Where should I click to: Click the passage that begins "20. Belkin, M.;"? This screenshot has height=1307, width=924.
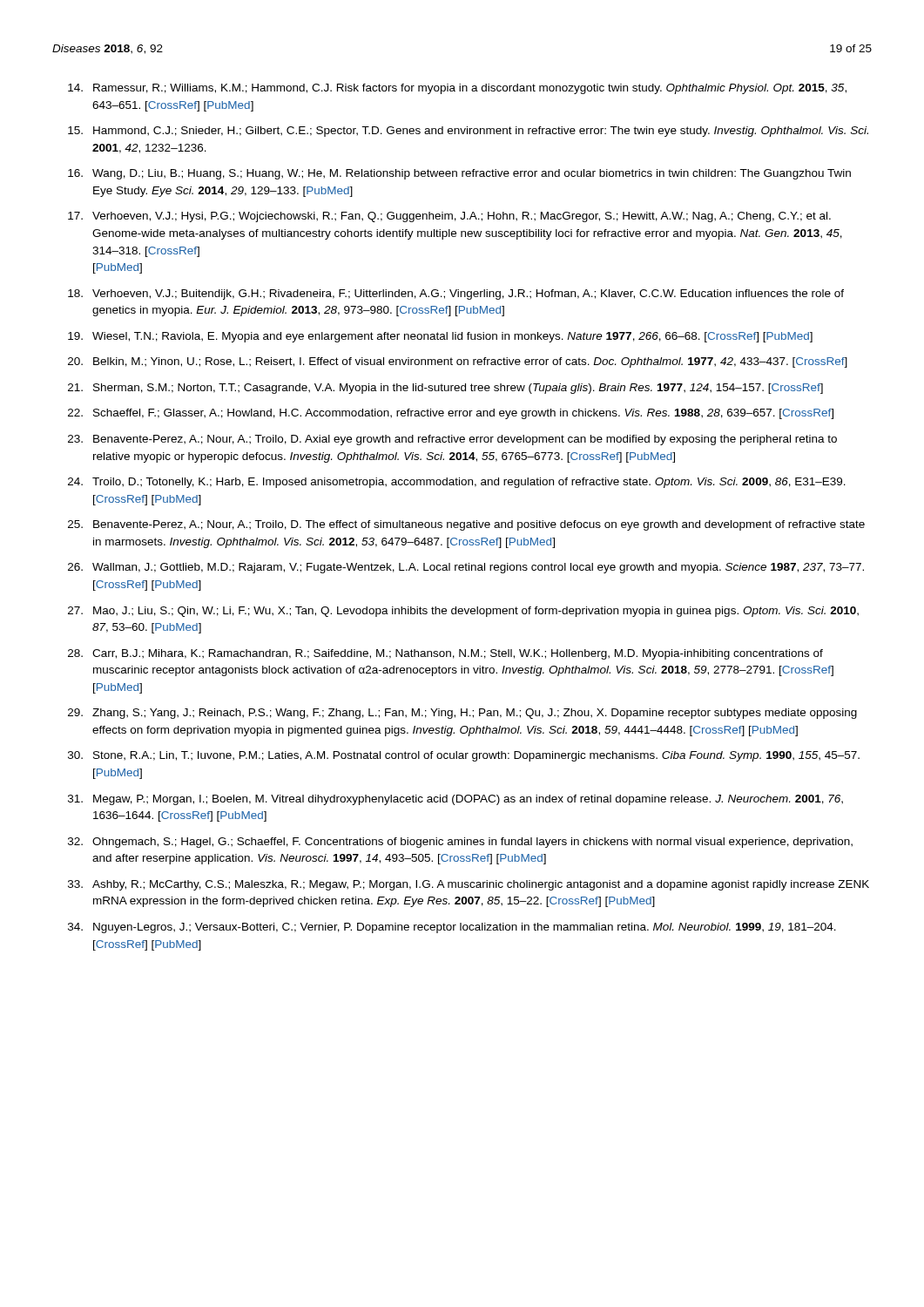point(462,362)
